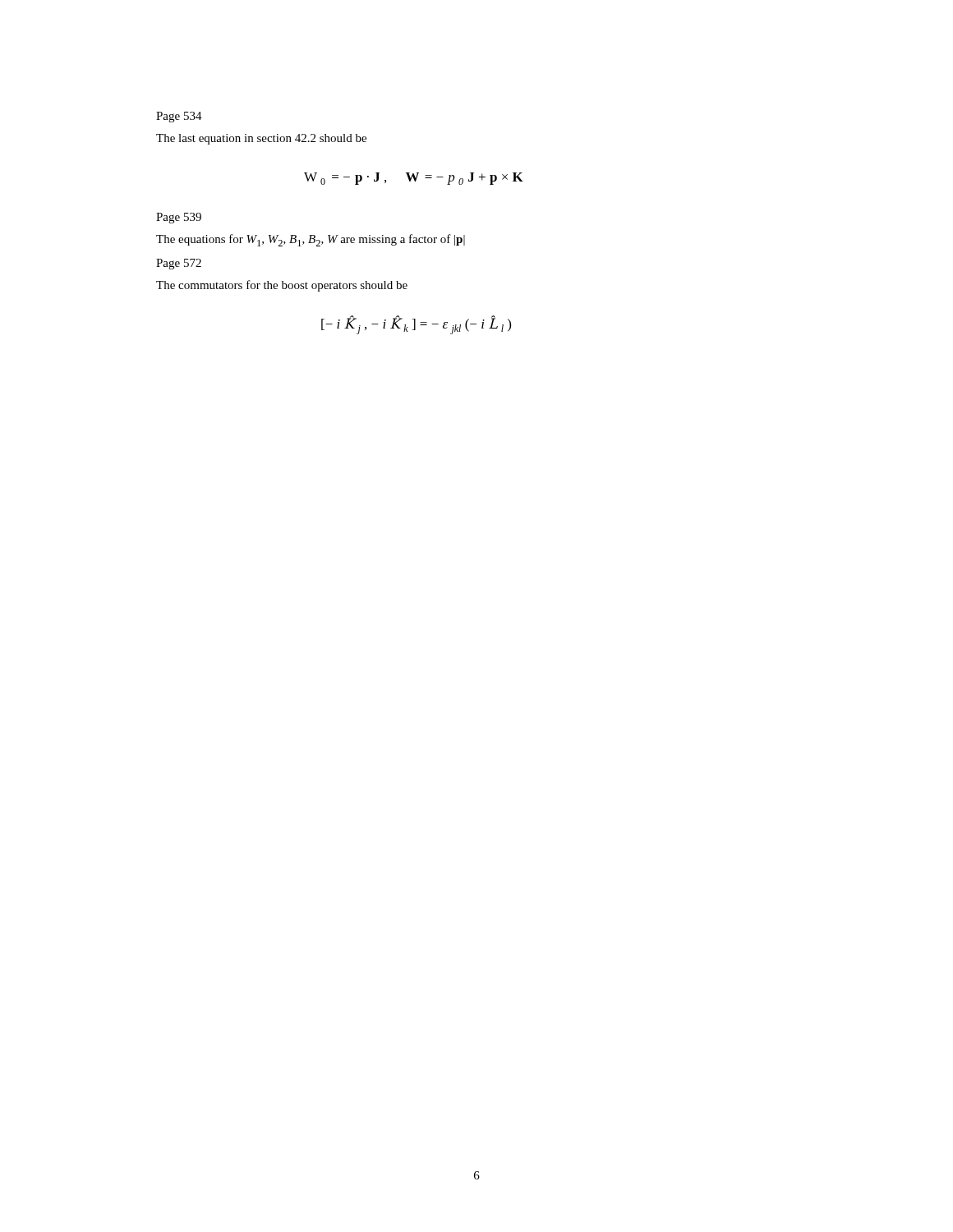
Task: Click on the passage starting "Page 572"
Action: point(179,263)
